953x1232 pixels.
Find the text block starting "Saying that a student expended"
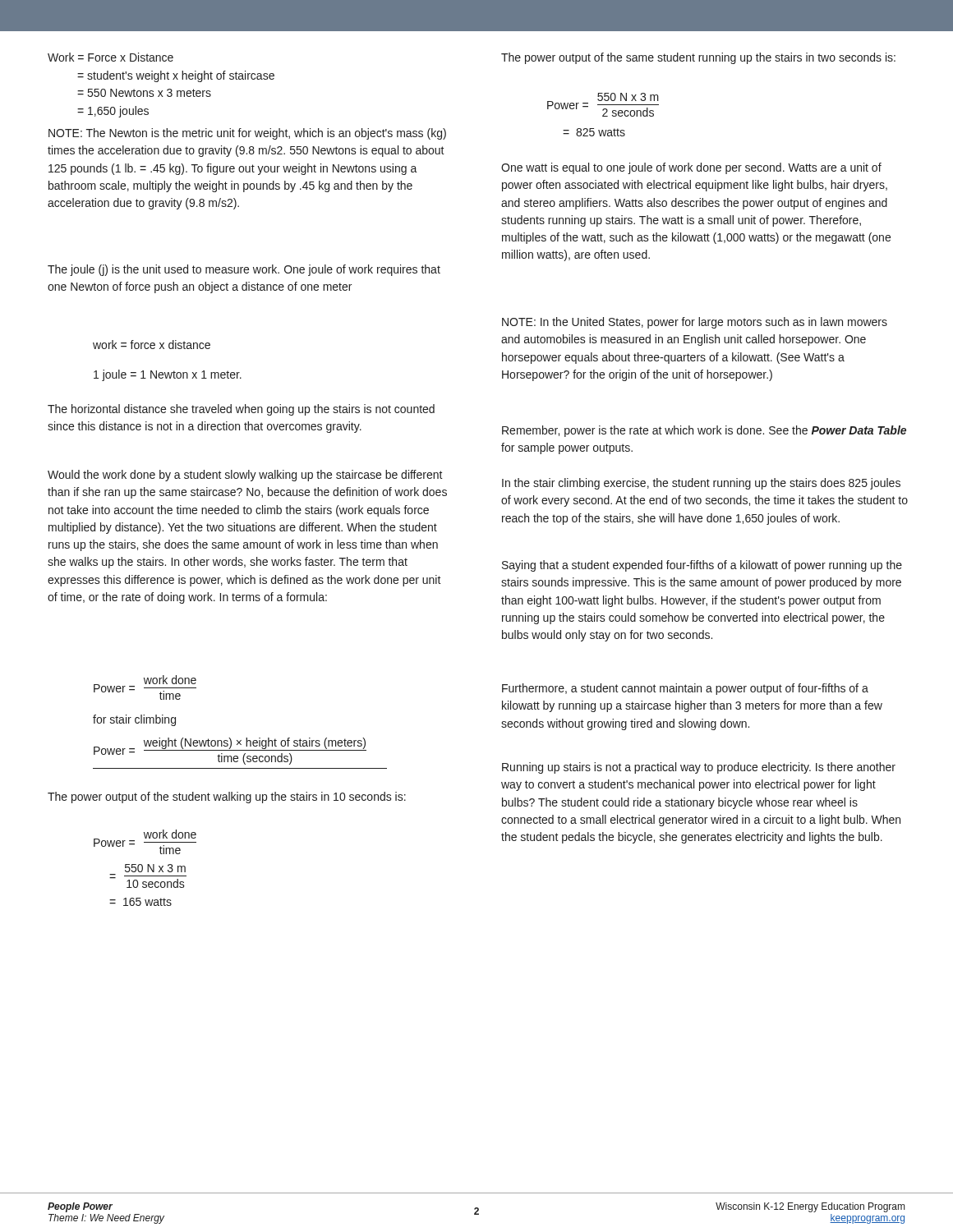tap(702, 600)
